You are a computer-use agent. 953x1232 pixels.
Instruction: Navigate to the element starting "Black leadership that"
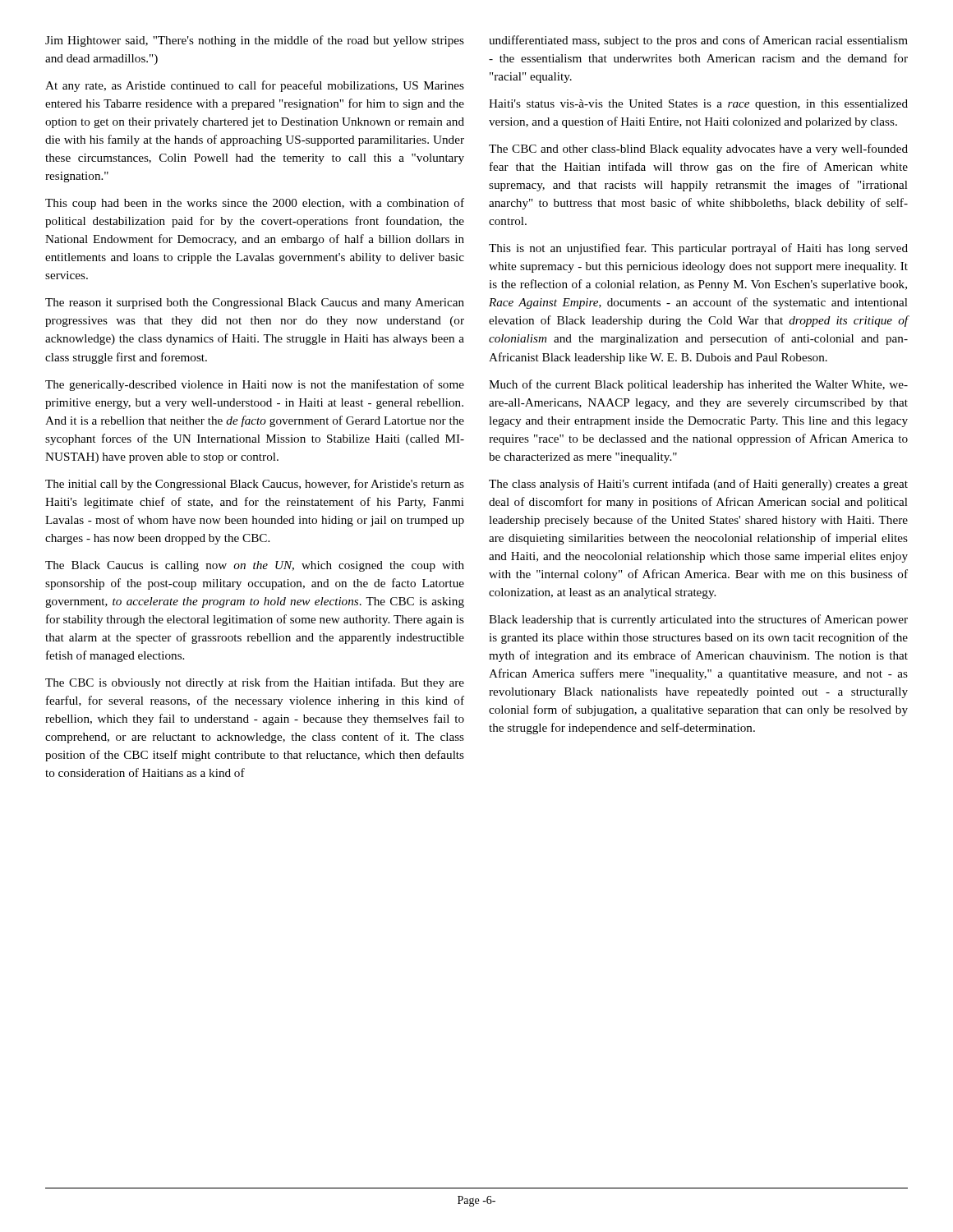click(698, 674)
